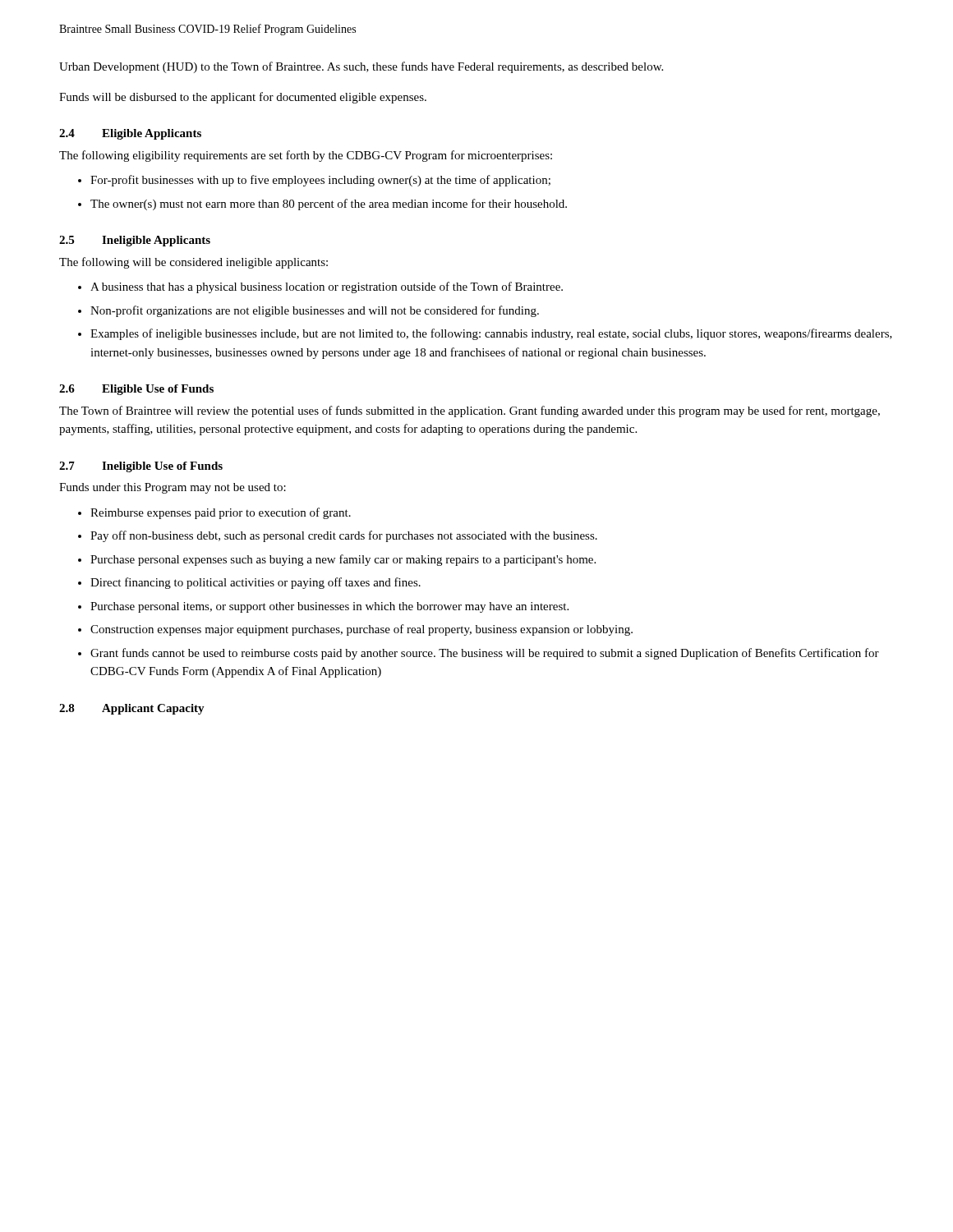This screenshot has height=1232, width=953.
Task: Navigate to the element starting "Reimburse expenses paid prior to execution of grant."
Action: pos(221,512)
